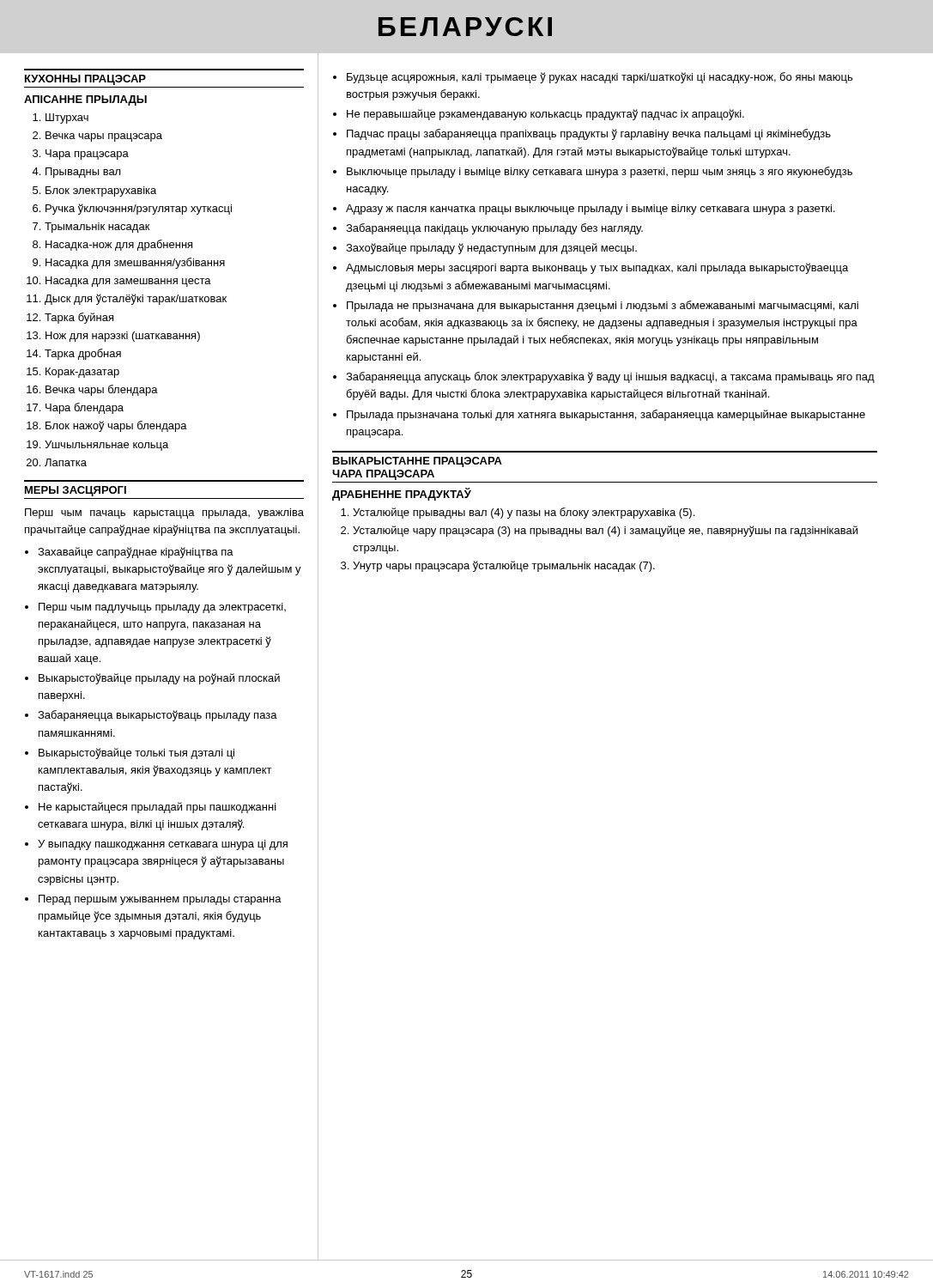Click on the element starting "Дыск для ўсталёўкі тарак/шатковак"
The image size is (933, 1288).
[174, 299]
